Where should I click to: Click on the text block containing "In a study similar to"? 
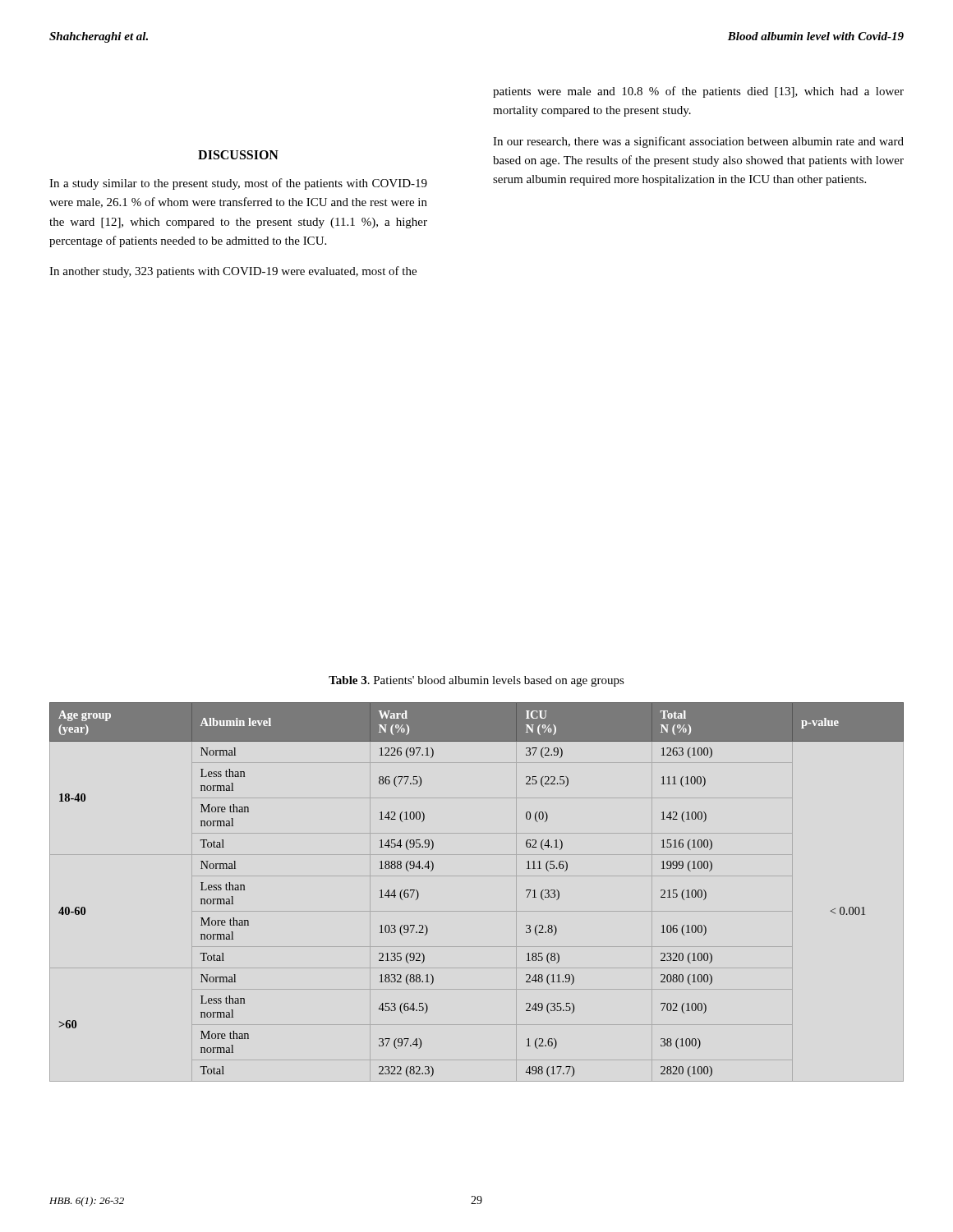click(x=238, y=212)
